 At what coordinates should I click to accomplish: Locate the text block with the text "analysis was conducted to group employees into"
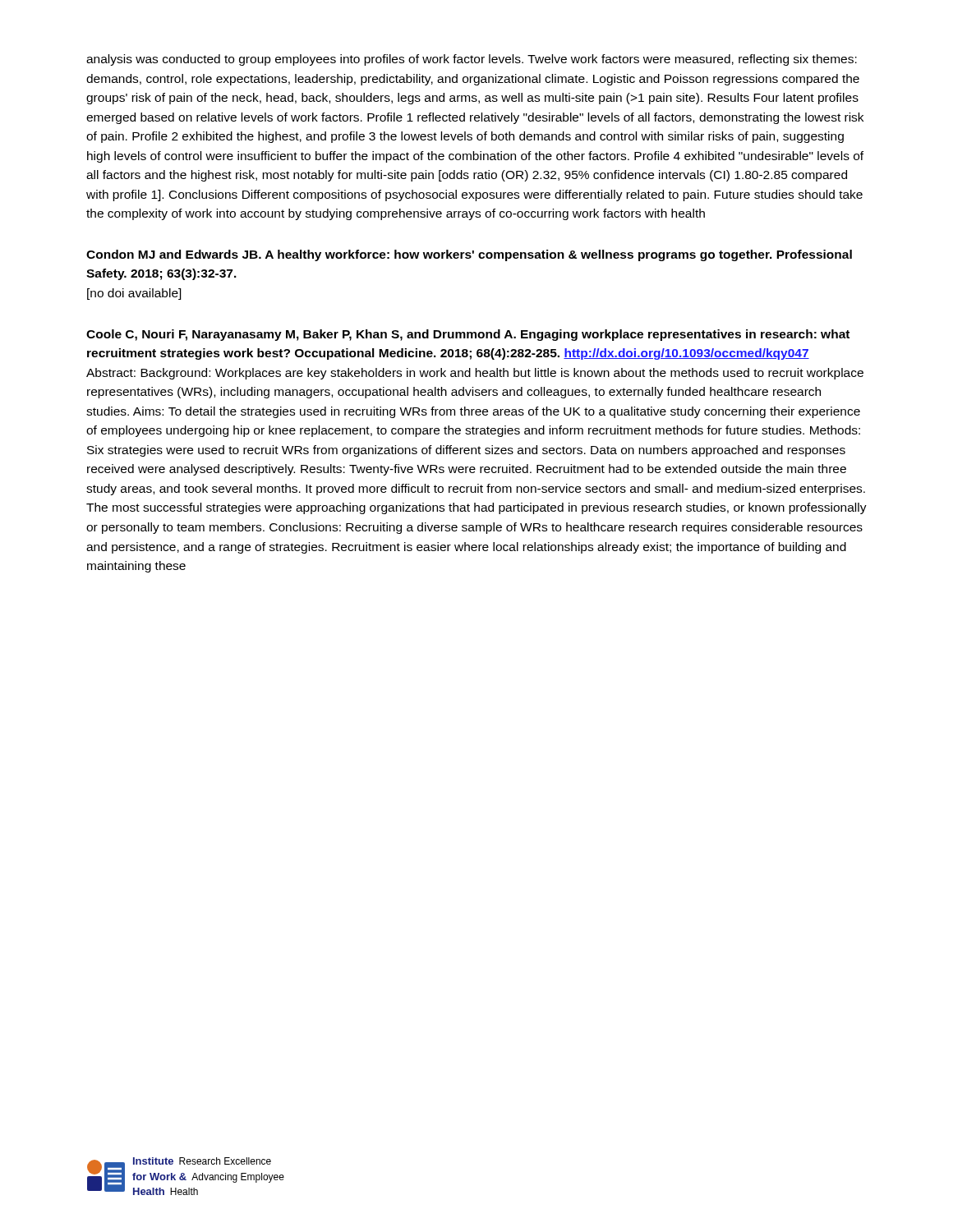(475, 136)
